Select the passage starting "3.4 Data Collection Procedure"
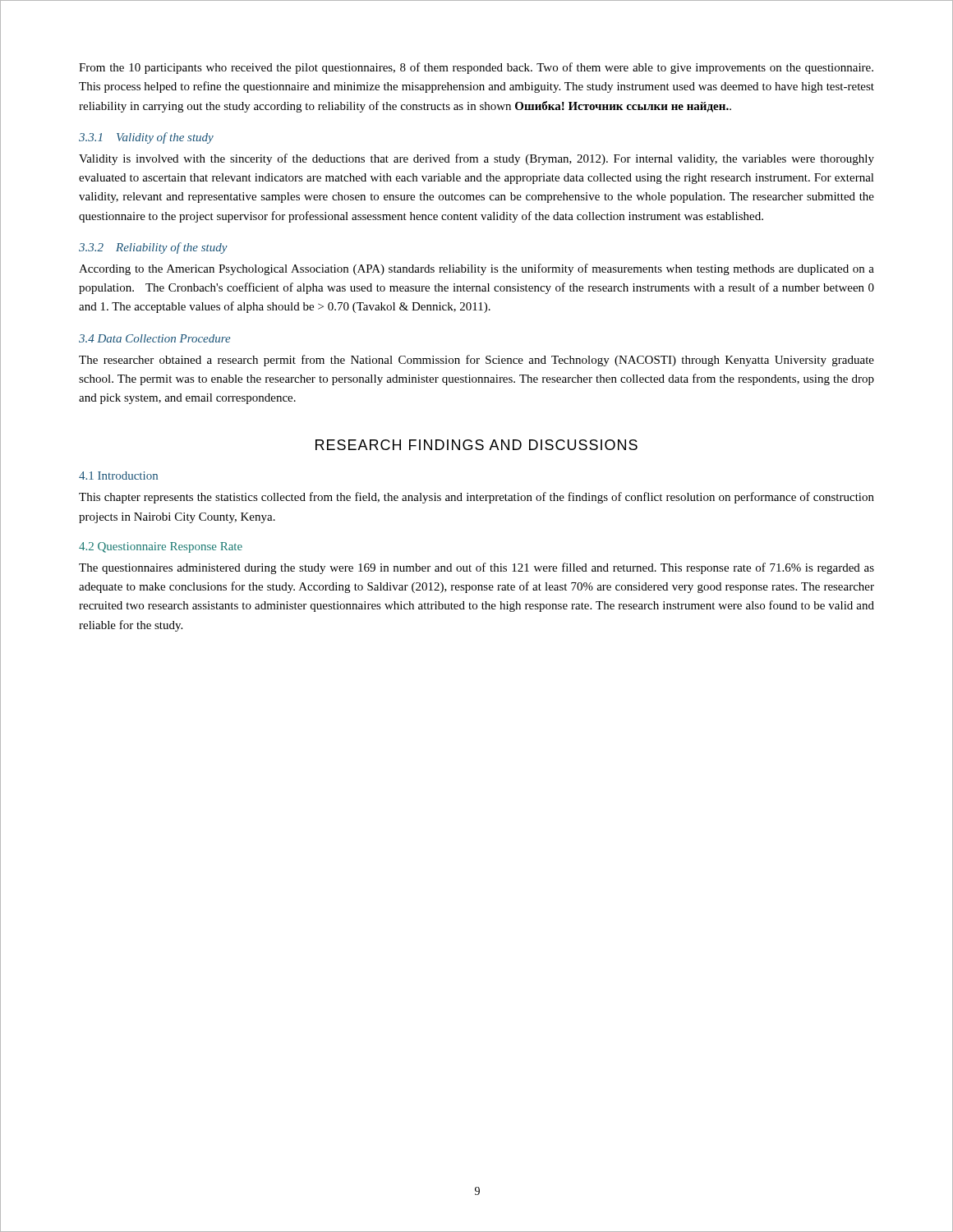The height and width of the screenshot is (1232, 953). (x=155, y=338)
